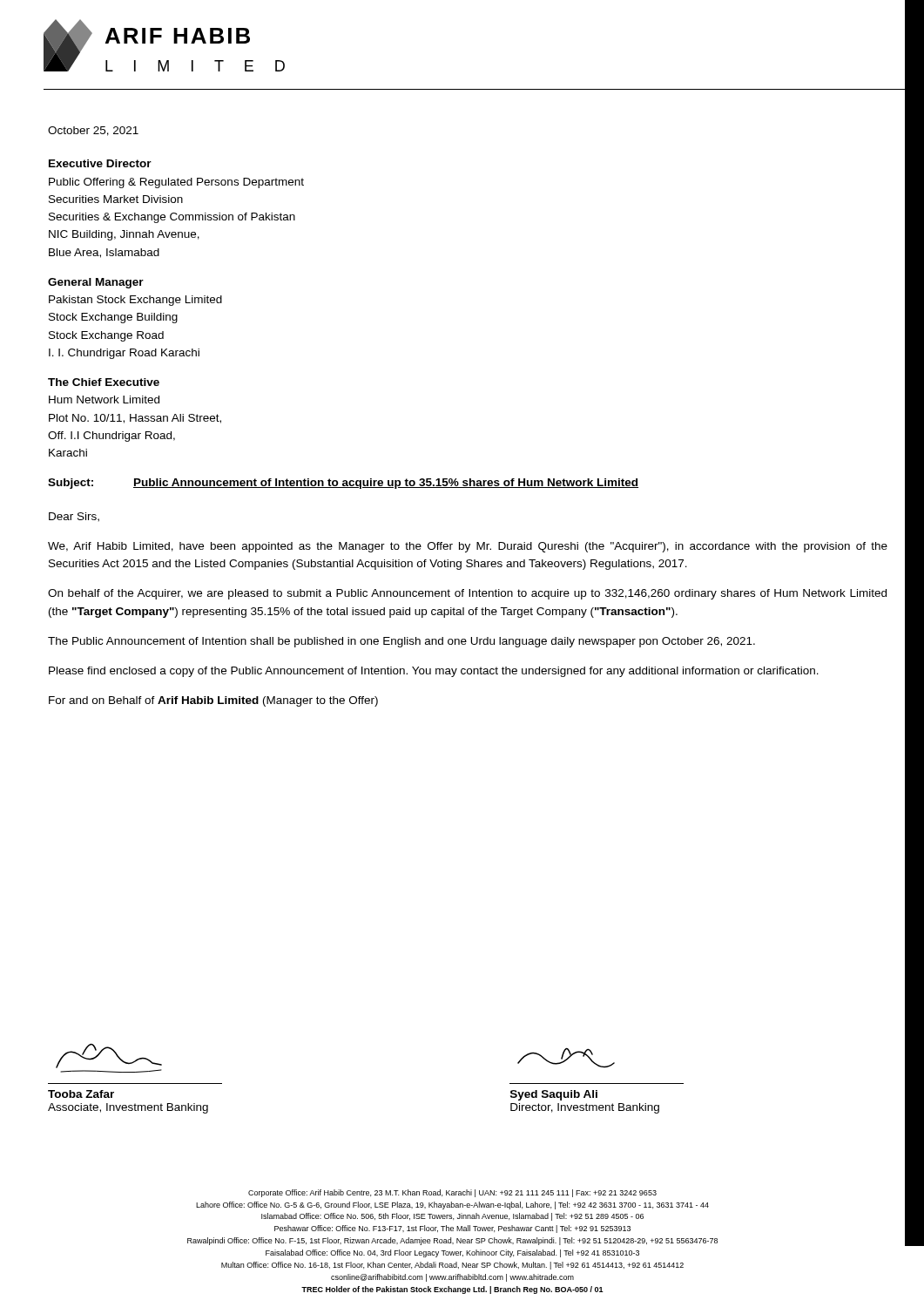924x1307 pixels.
Task: Point to the text starting "The Chief Executive Hum Network Limited"
Action: [x=104, y=382]
